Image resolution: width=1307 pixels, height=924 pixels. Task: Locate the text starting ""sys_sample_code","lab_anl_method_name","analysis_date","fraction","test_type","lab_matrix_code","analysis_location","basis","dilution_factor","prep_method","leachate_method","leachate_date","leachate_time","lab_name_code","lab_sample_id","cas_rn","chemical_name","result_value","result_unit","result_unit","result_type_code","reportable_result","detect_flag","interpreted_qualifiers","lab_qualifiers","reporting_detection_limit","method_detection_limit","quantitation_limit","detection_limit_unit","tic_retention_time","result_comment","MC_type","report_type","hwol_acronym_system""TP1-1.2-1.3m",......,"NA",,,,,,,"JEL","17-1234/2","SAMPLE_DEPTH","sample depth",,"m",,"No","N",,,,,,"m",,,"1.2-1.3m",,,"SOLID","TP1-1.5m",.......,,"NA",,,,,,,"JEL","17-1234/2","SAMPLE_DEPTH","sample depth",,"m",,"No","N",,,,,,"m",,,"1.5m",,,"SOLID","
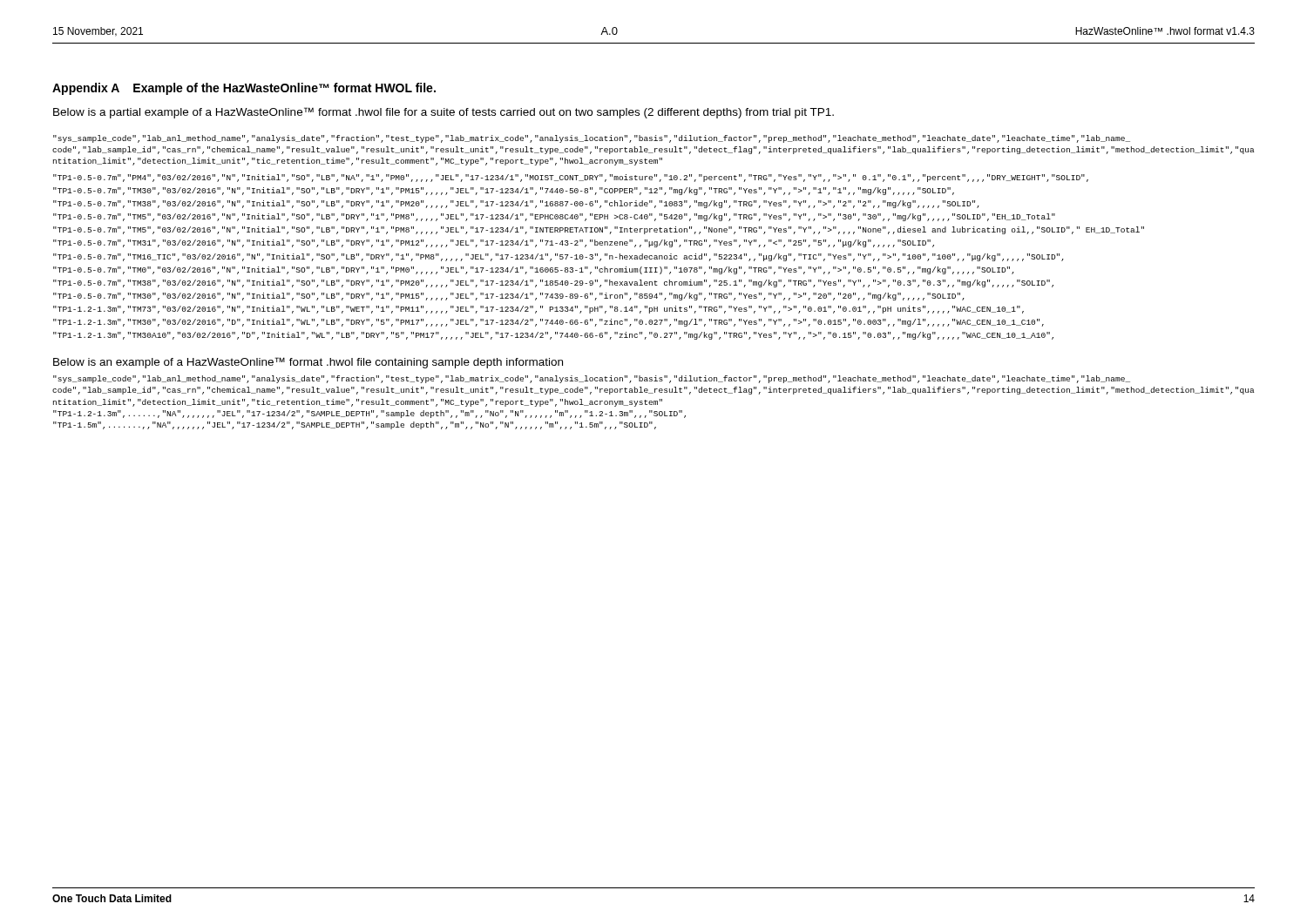pos(653,402)
